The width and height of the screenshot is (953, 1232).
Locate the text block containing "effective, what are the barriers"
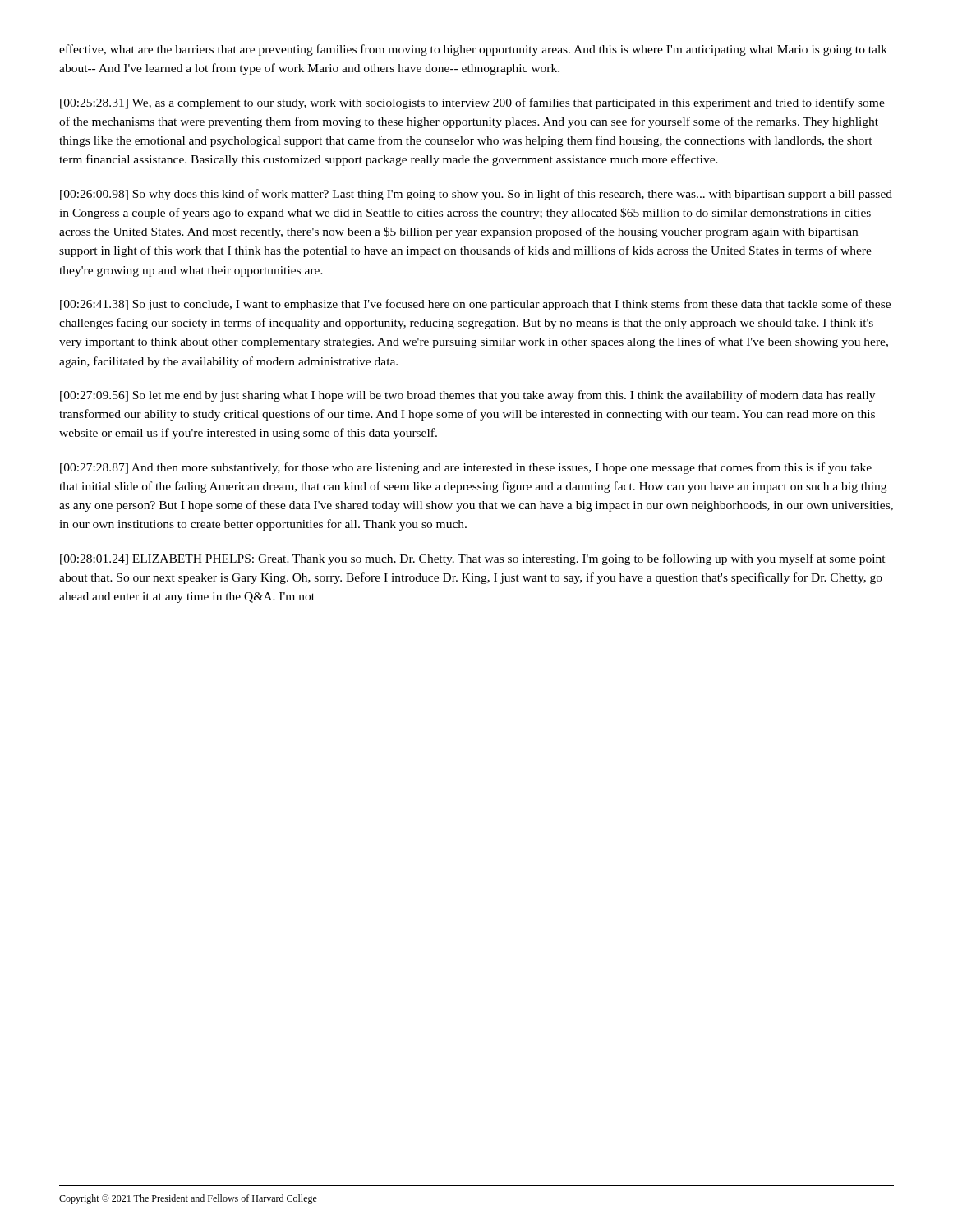473,58
